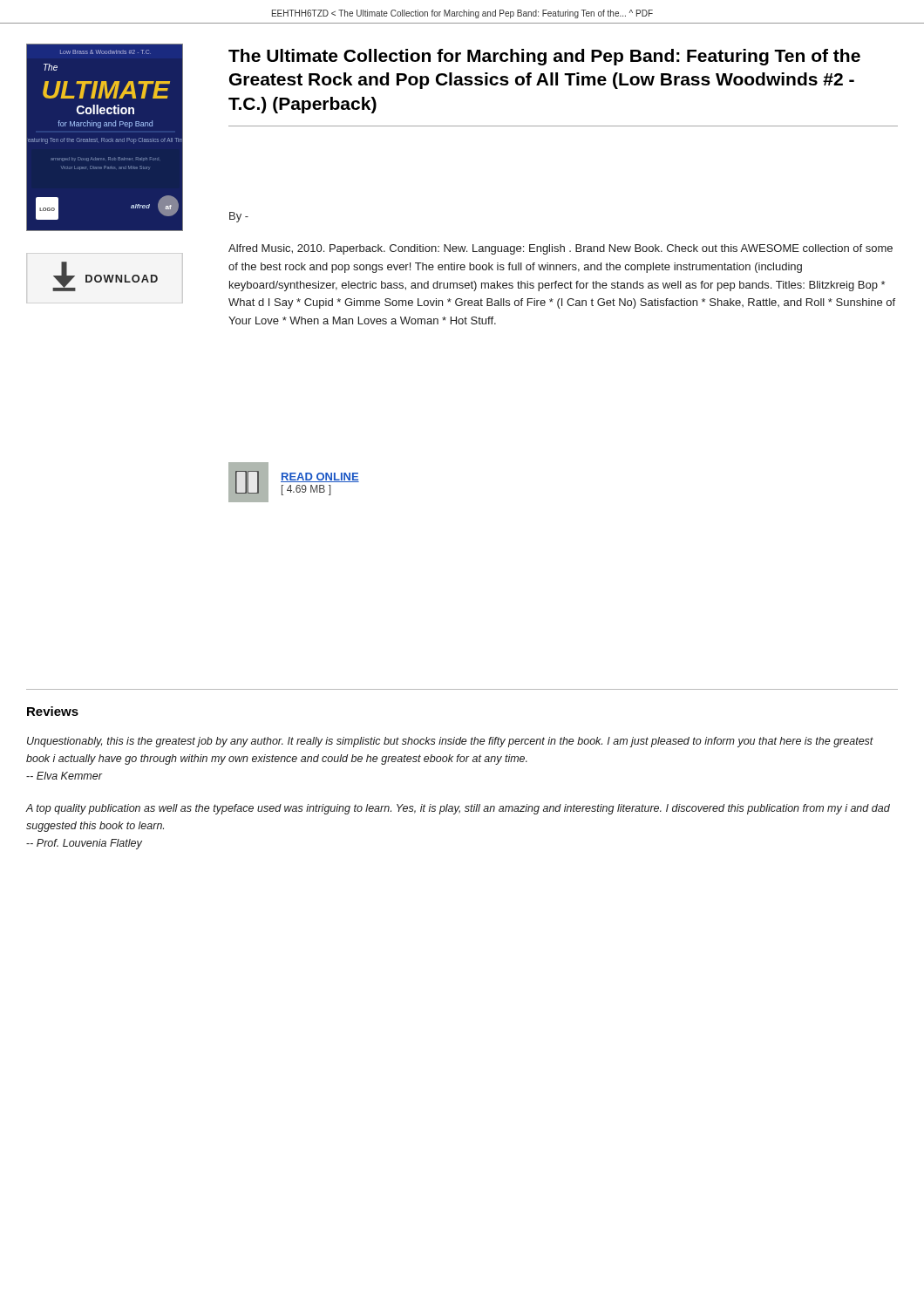This screenshot has width=924, height=1308.
Task: Point to "By -"
Action: [238, 216]
